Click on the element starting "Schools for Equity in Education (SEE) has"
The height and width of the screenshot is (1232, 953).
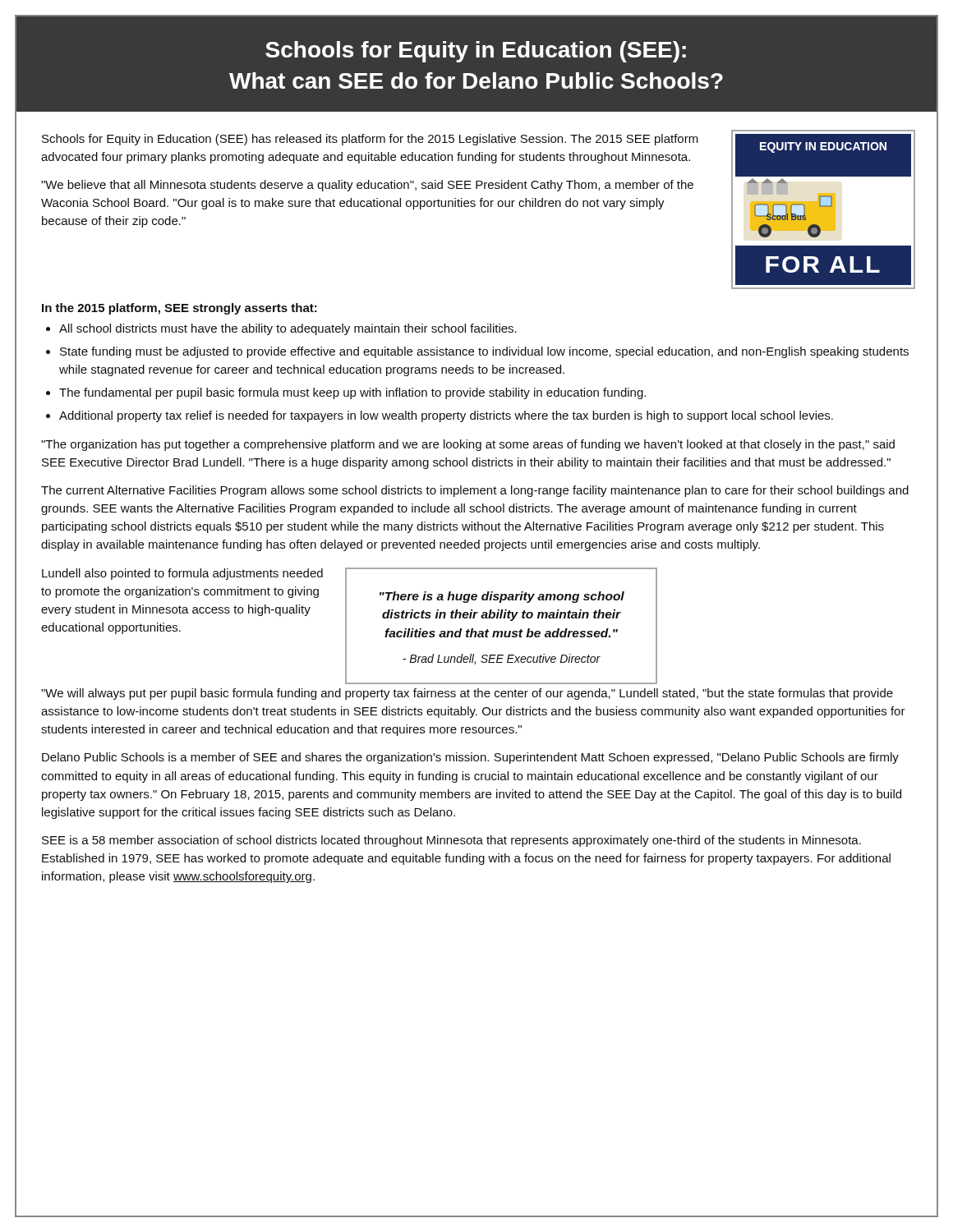[x=370, y=147]
